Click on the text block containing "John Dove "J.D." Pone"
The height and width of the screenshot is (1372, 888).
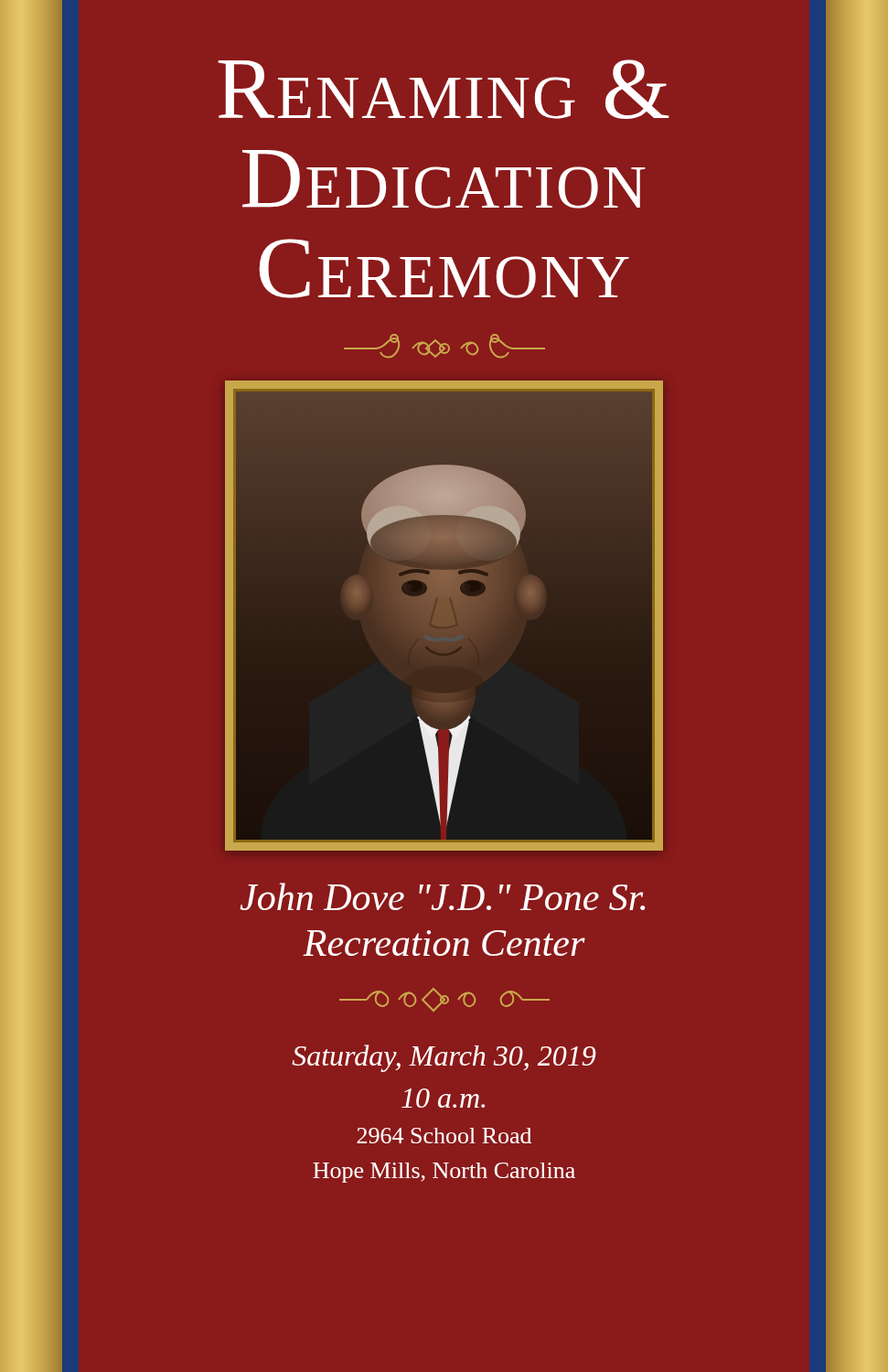tap(444, 920)
